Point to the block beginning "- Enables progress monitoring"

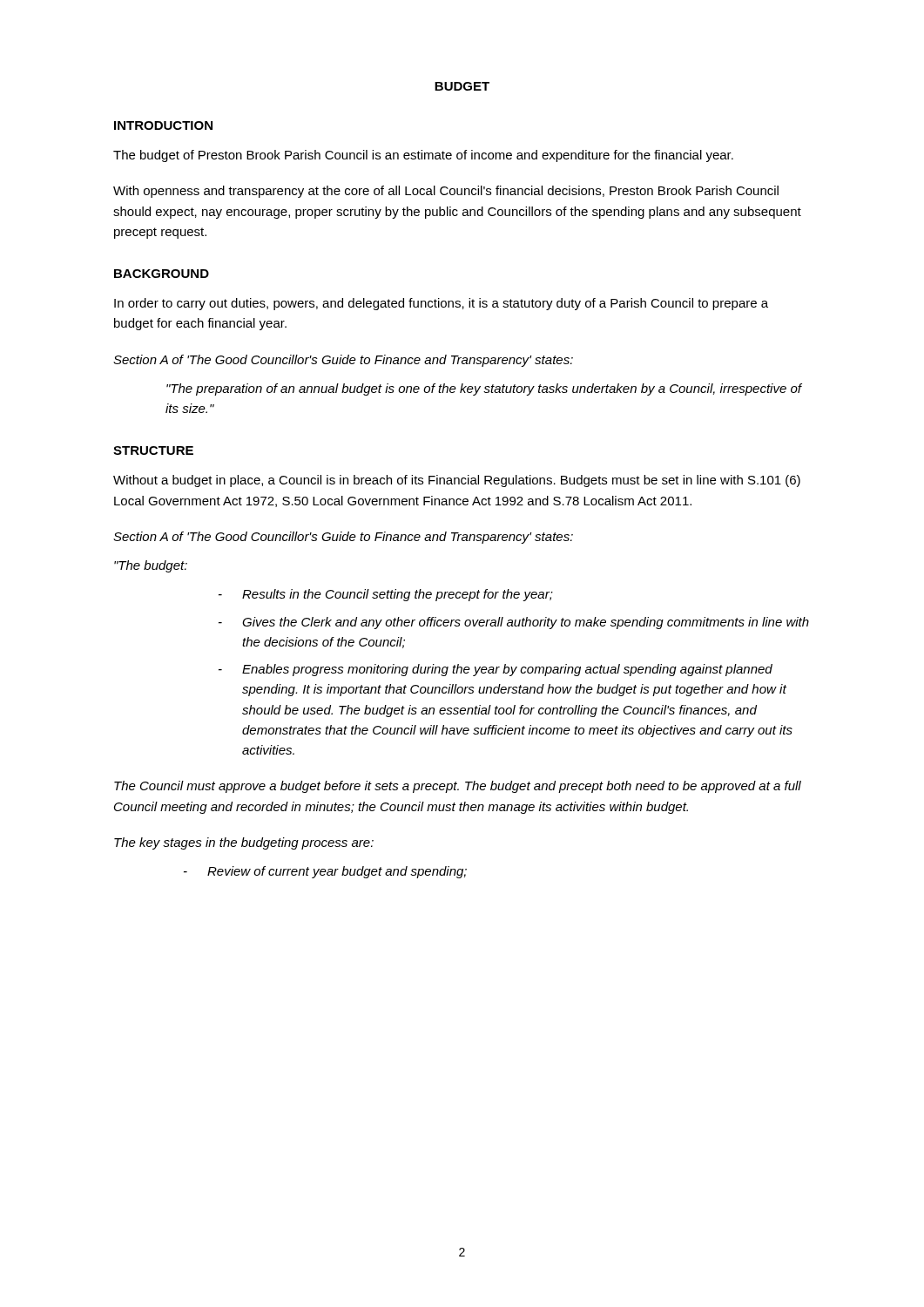point(514,709)
